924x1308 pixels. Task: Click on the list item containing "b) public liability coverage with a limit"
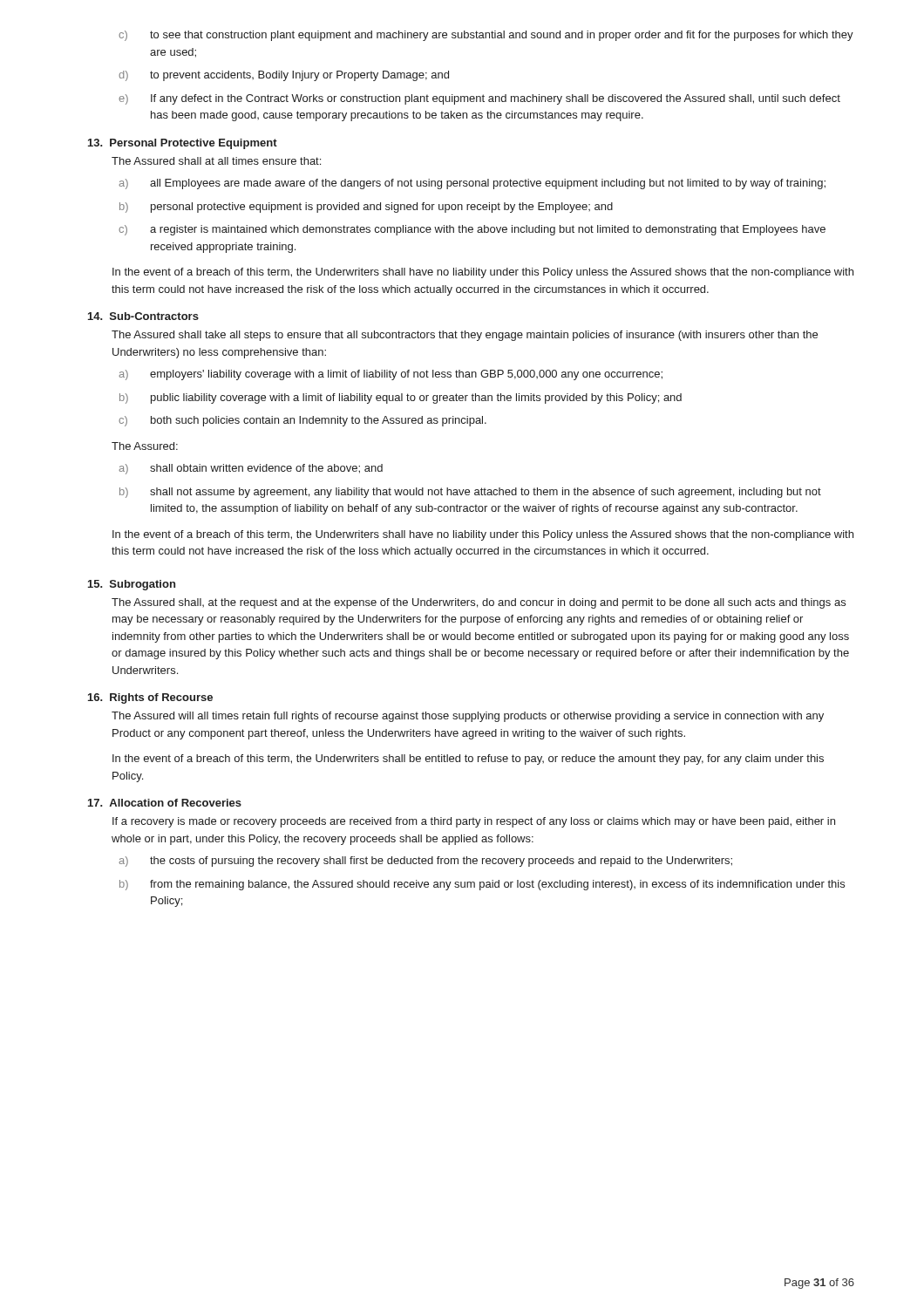471,397
